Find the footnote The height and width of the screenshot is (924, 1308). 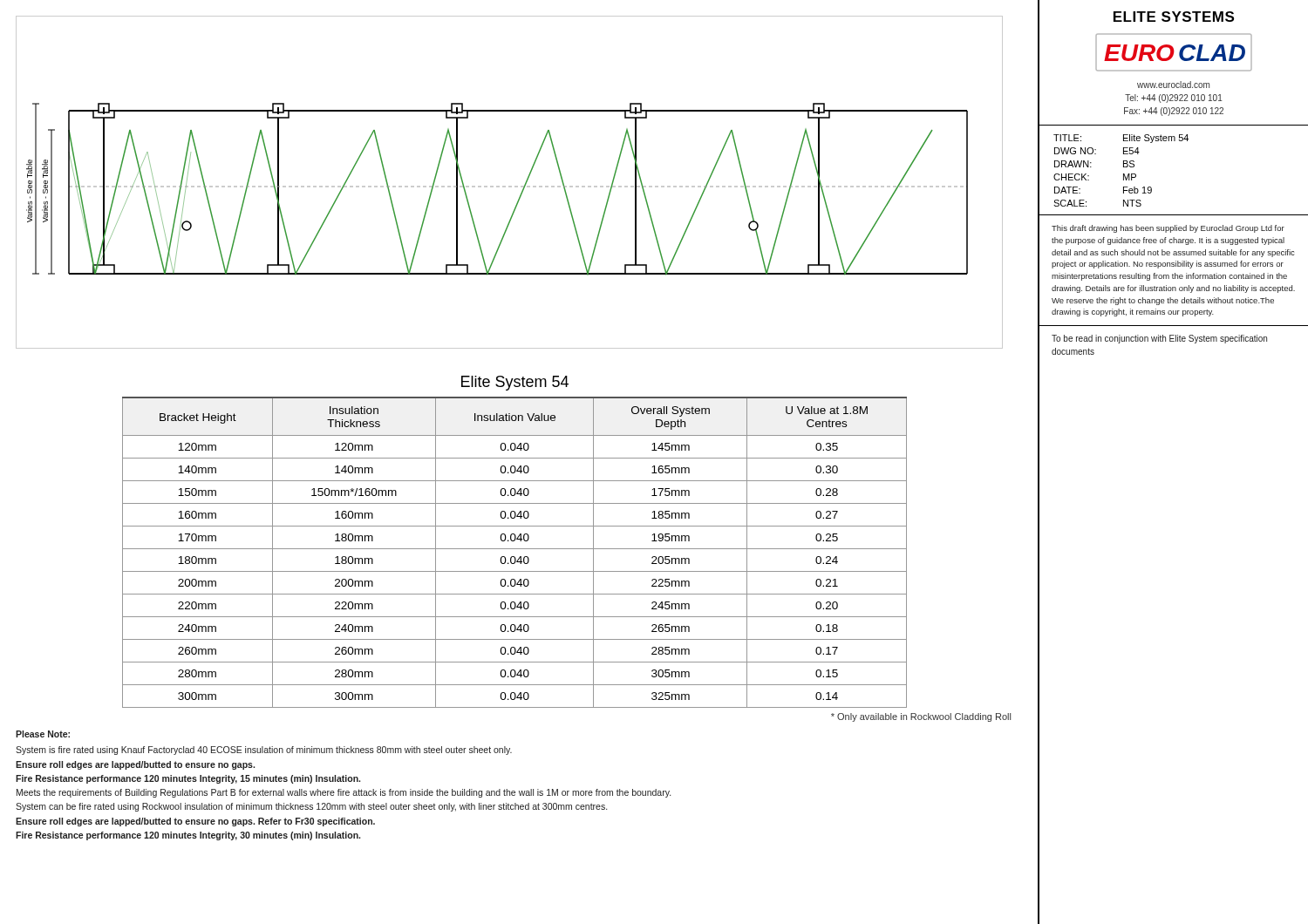pyautogui.click(x=921, y=717)
